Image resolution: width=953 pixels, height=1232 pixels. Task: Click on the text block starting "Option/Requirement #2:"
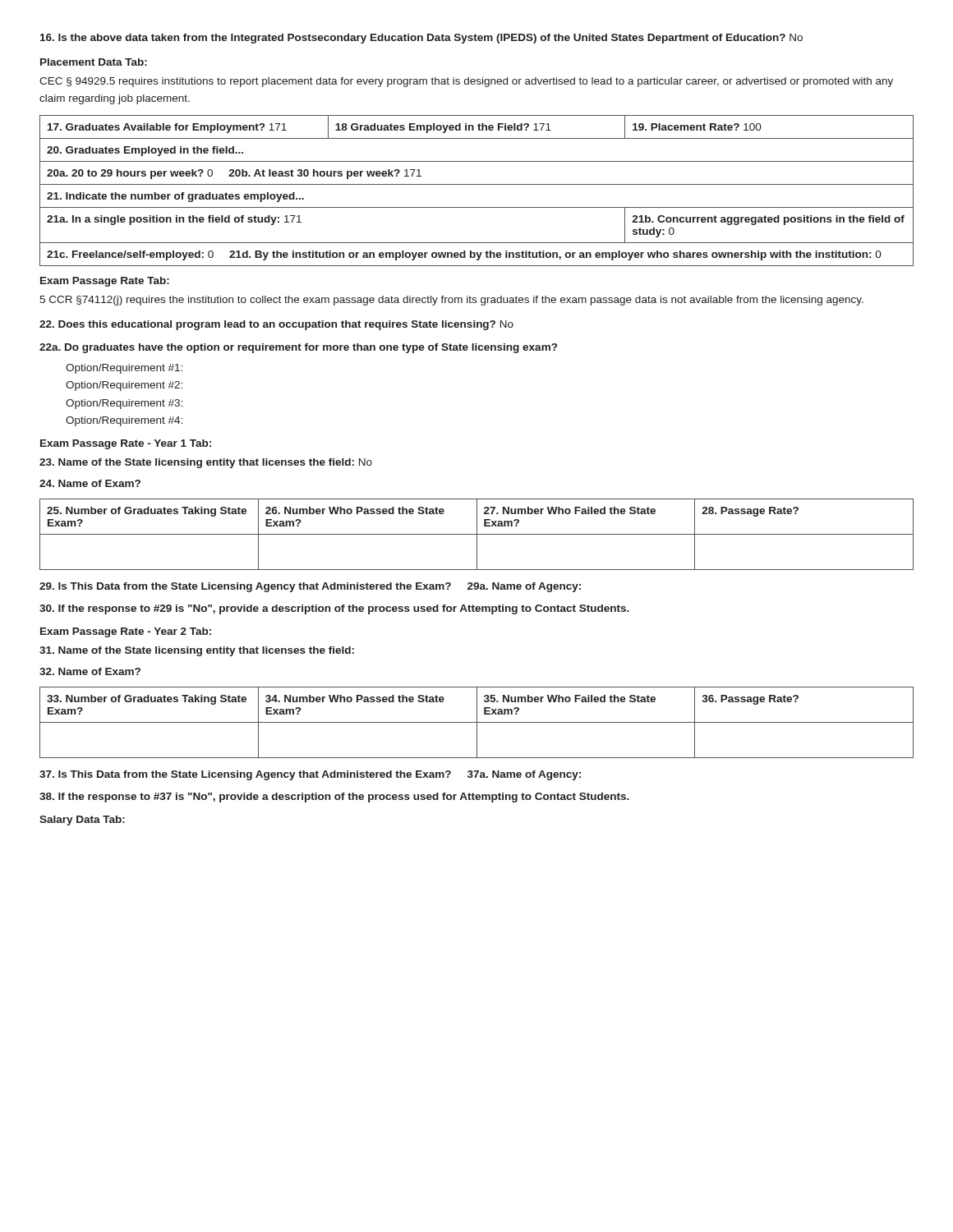tap(125, 385)
